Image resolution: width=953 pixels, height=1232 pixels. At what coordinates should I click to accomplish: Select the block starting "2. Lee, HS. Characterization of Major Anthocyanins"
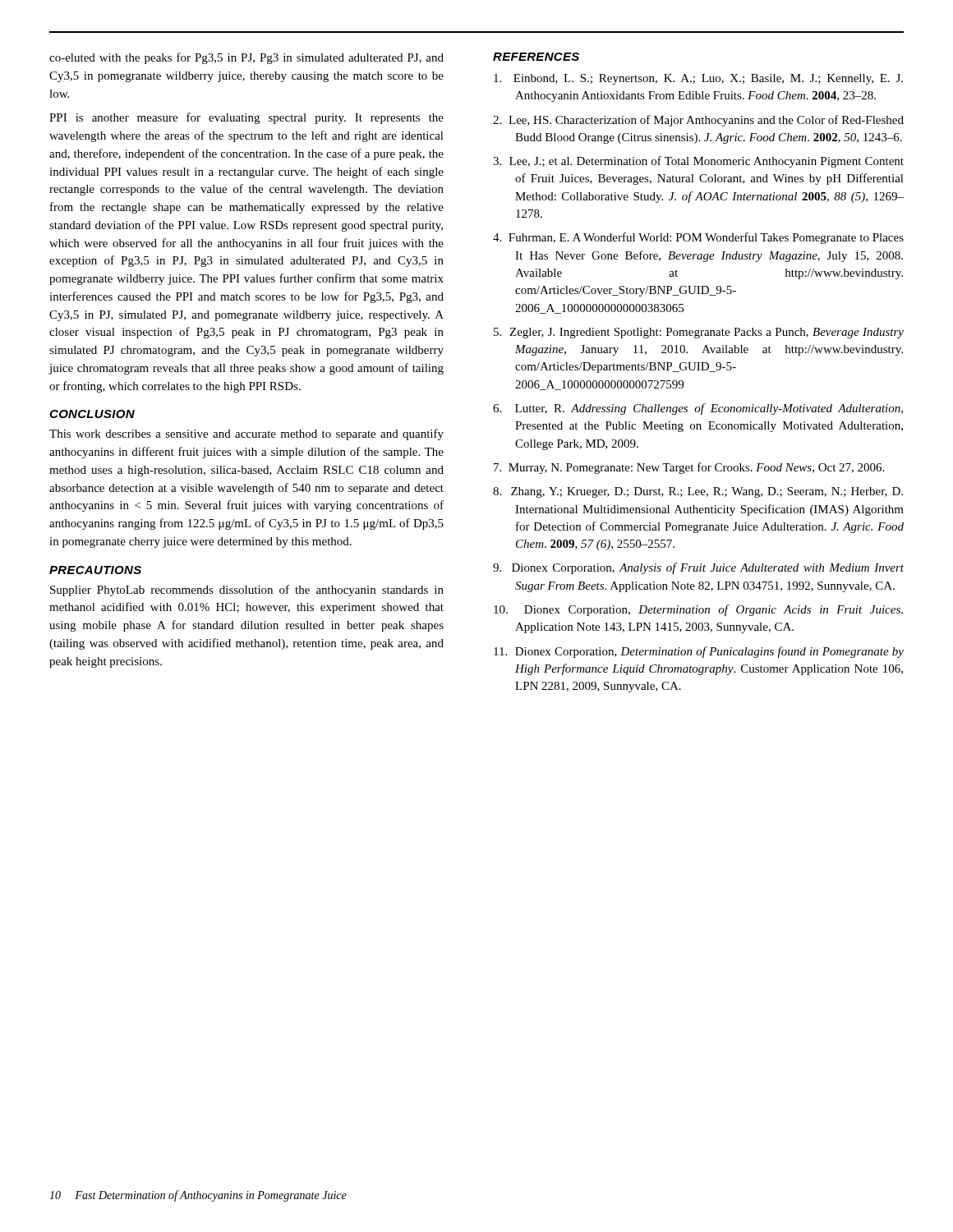[x=698, y=128]
